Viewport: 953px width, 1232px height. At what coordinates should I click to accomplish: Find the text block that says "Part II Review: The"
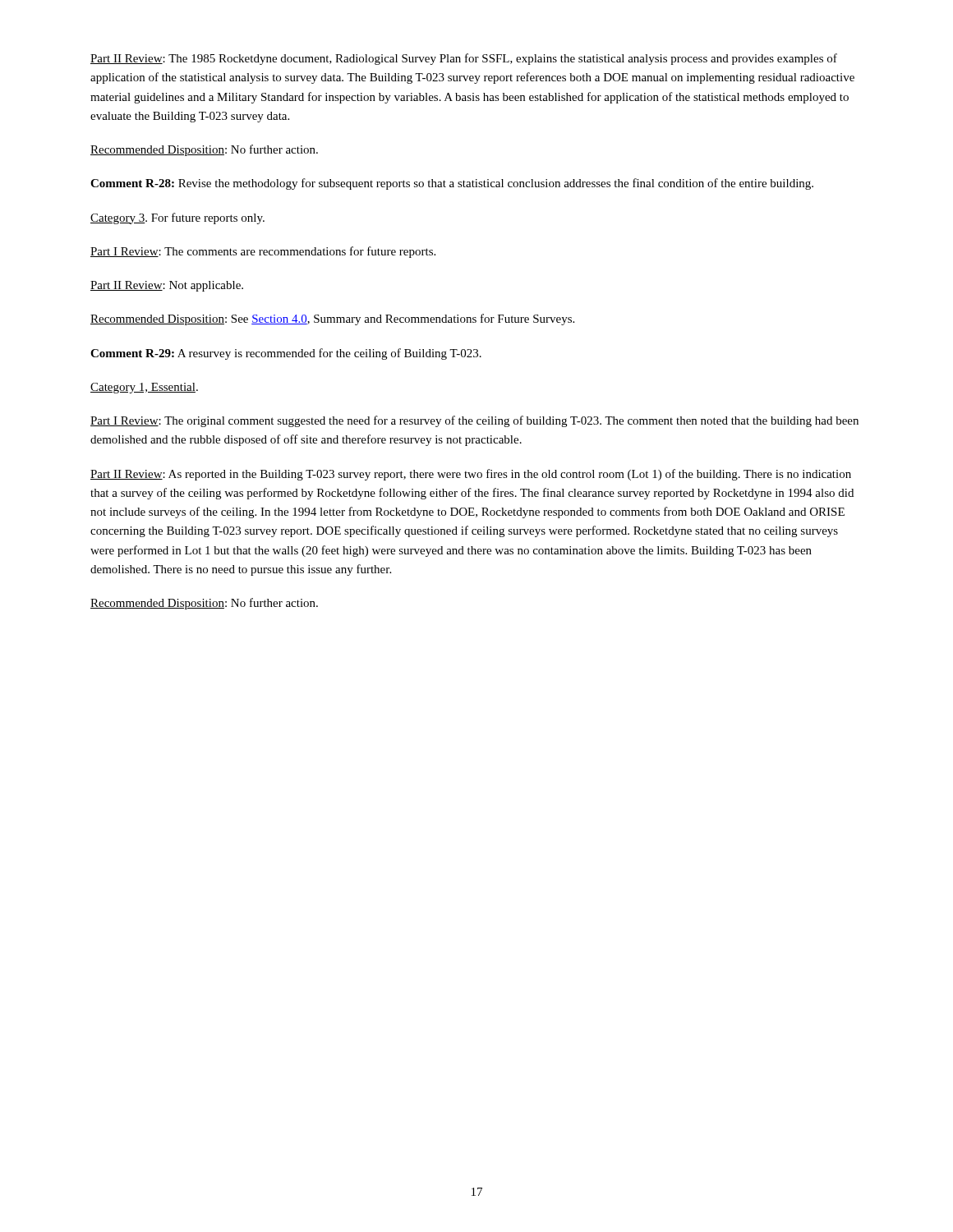tap(472, 87)
